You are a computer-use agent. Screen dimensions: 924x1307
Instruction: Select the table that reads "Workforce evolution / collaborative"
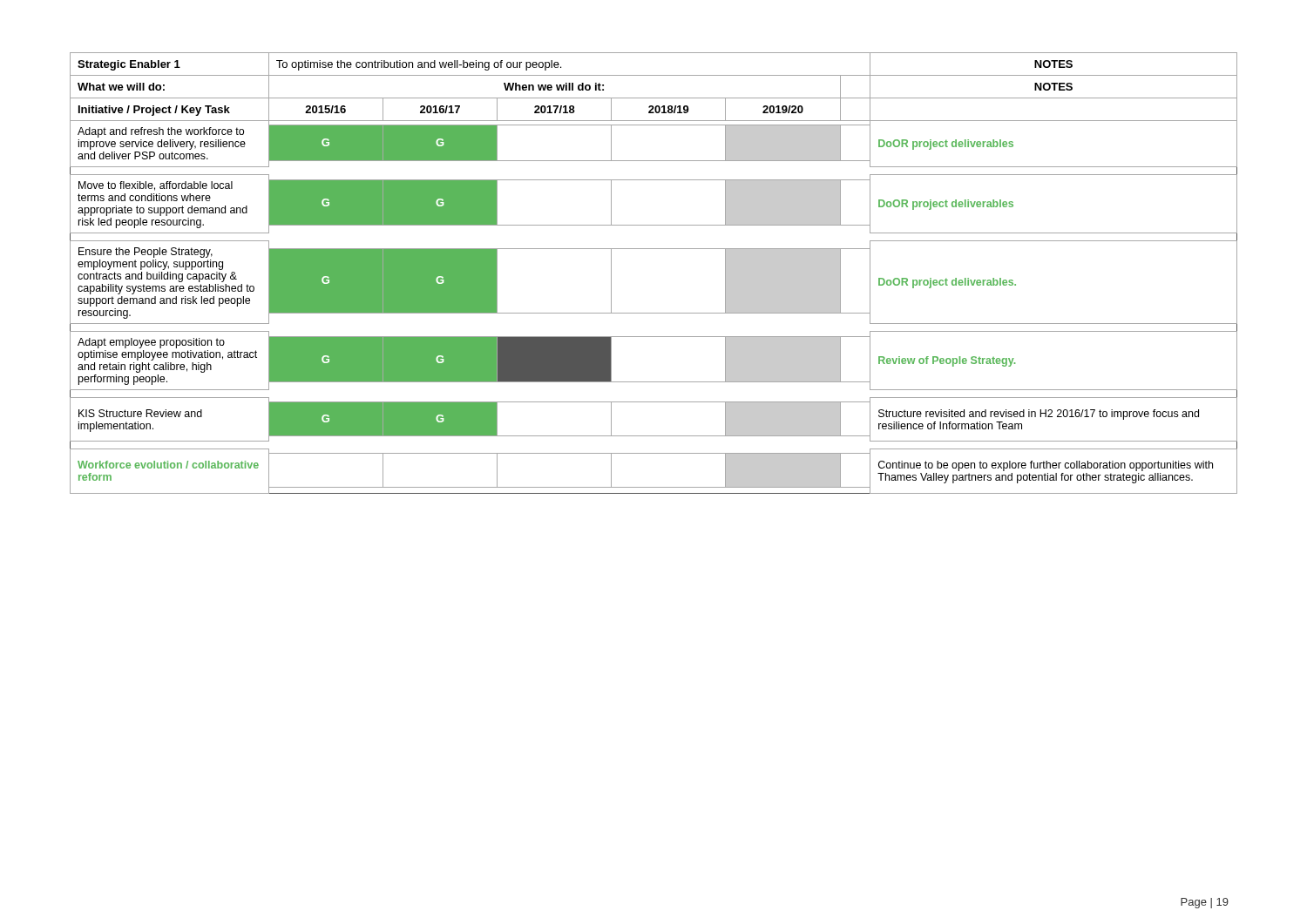tap(654, 273)
